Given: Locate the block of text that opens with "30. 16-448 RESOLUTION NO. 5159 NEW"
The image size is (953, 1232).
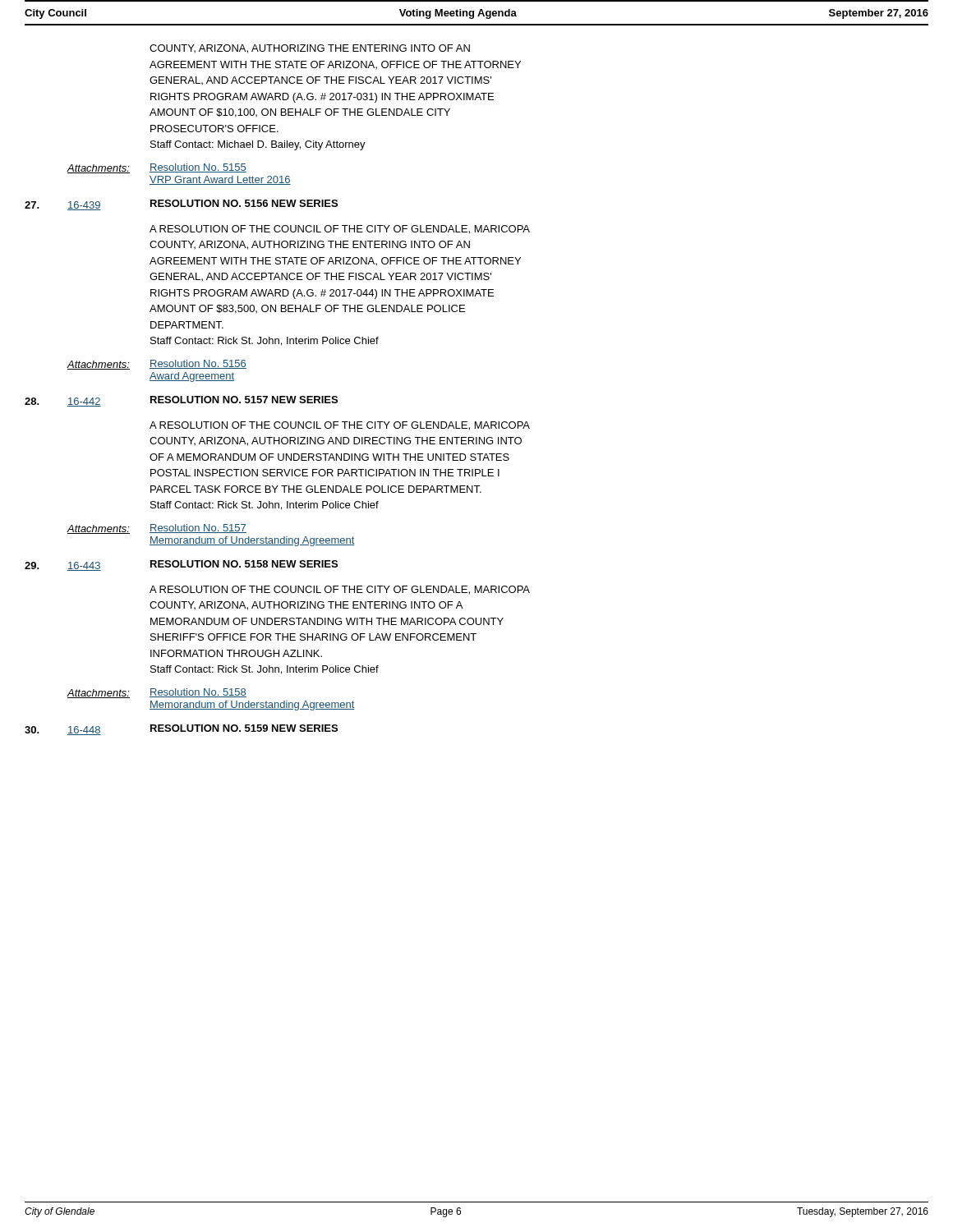Looking at the screenshot, I should (x=181, y=730).
